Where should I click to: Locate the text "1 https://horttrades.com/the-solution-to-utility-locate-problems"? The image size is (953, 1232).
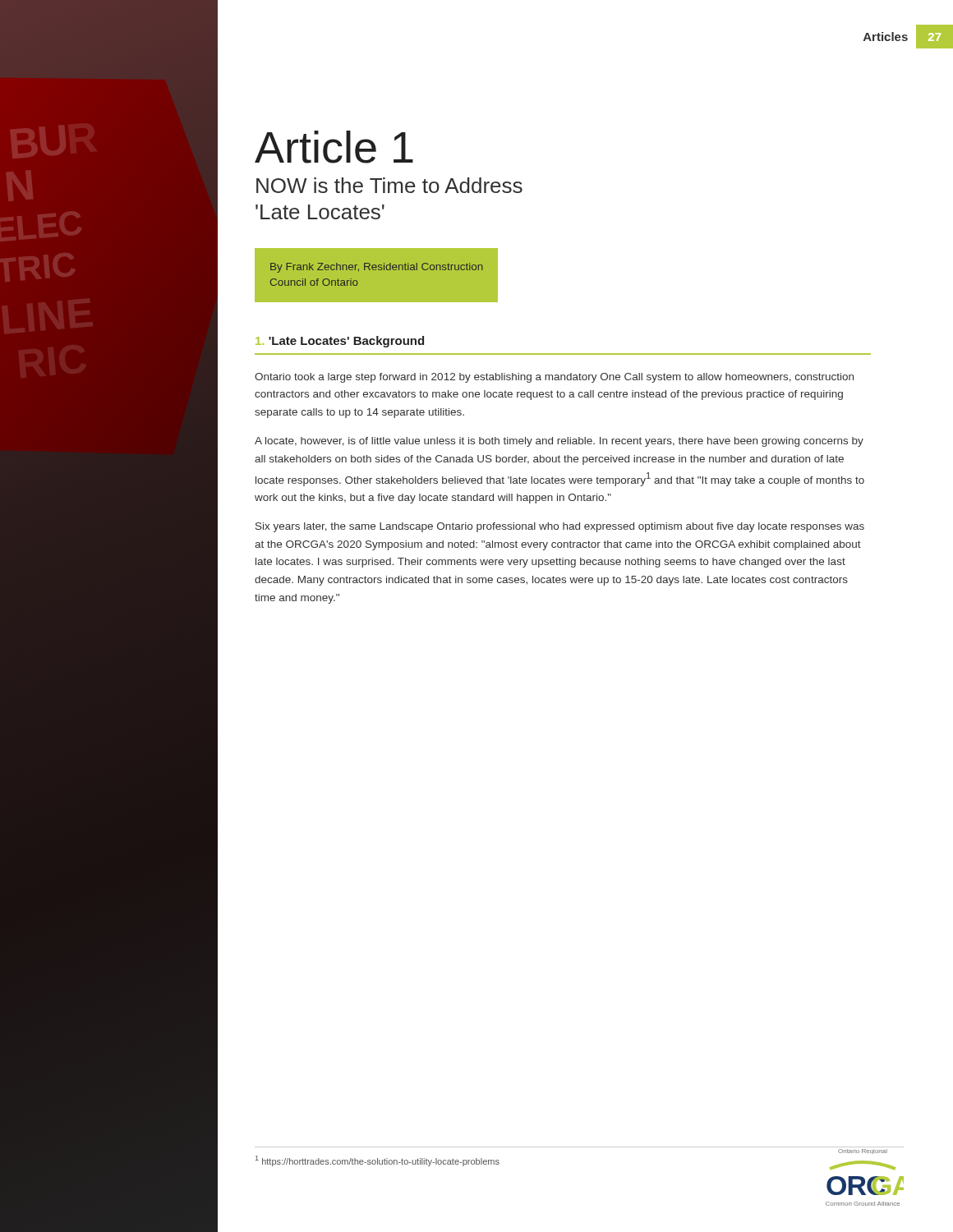pos(378,1161)
